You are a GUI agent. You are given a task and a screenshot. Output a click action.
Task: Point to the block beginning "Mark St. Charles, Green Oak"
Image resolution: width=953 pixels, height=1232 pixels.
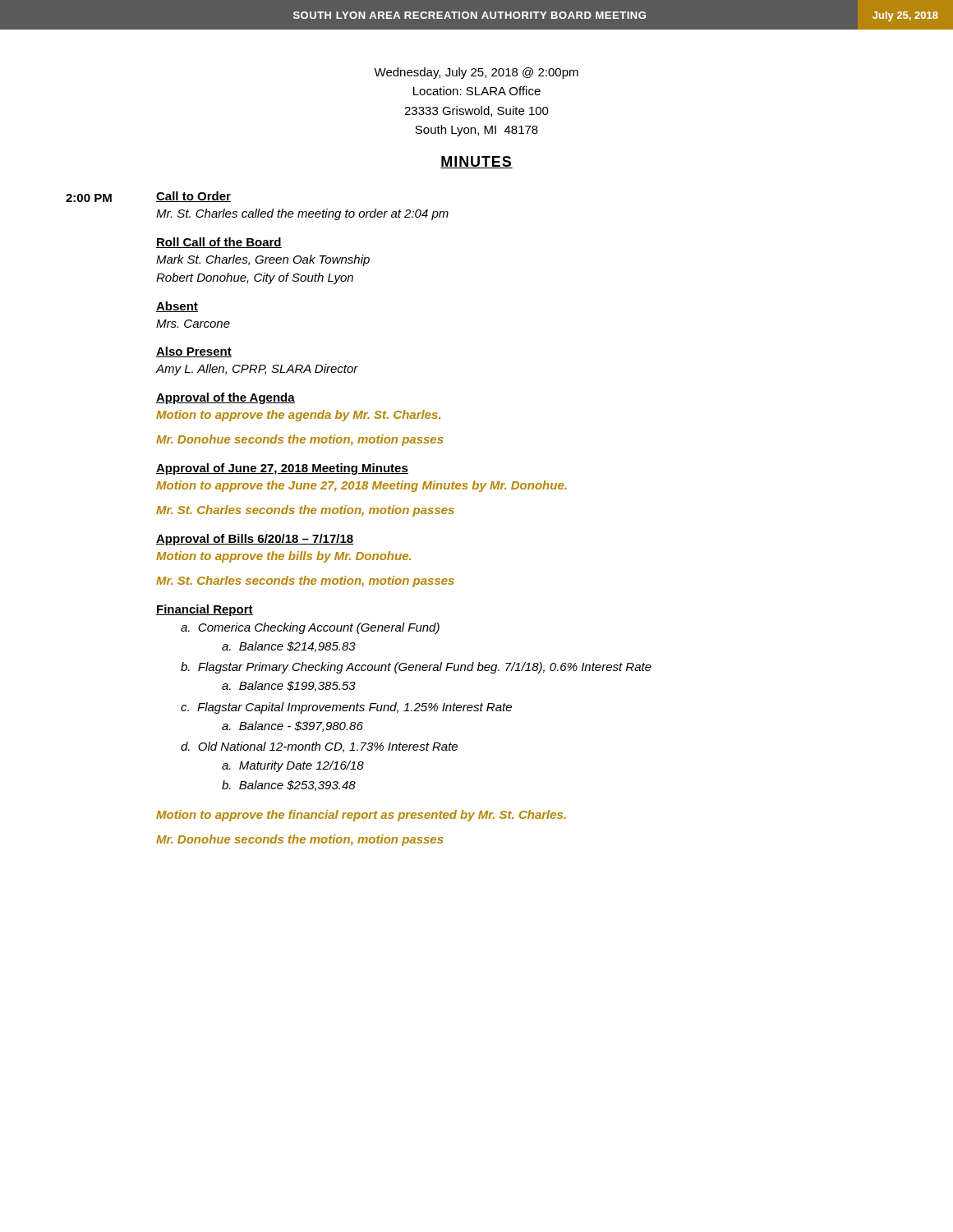click(x=263, y=268)
